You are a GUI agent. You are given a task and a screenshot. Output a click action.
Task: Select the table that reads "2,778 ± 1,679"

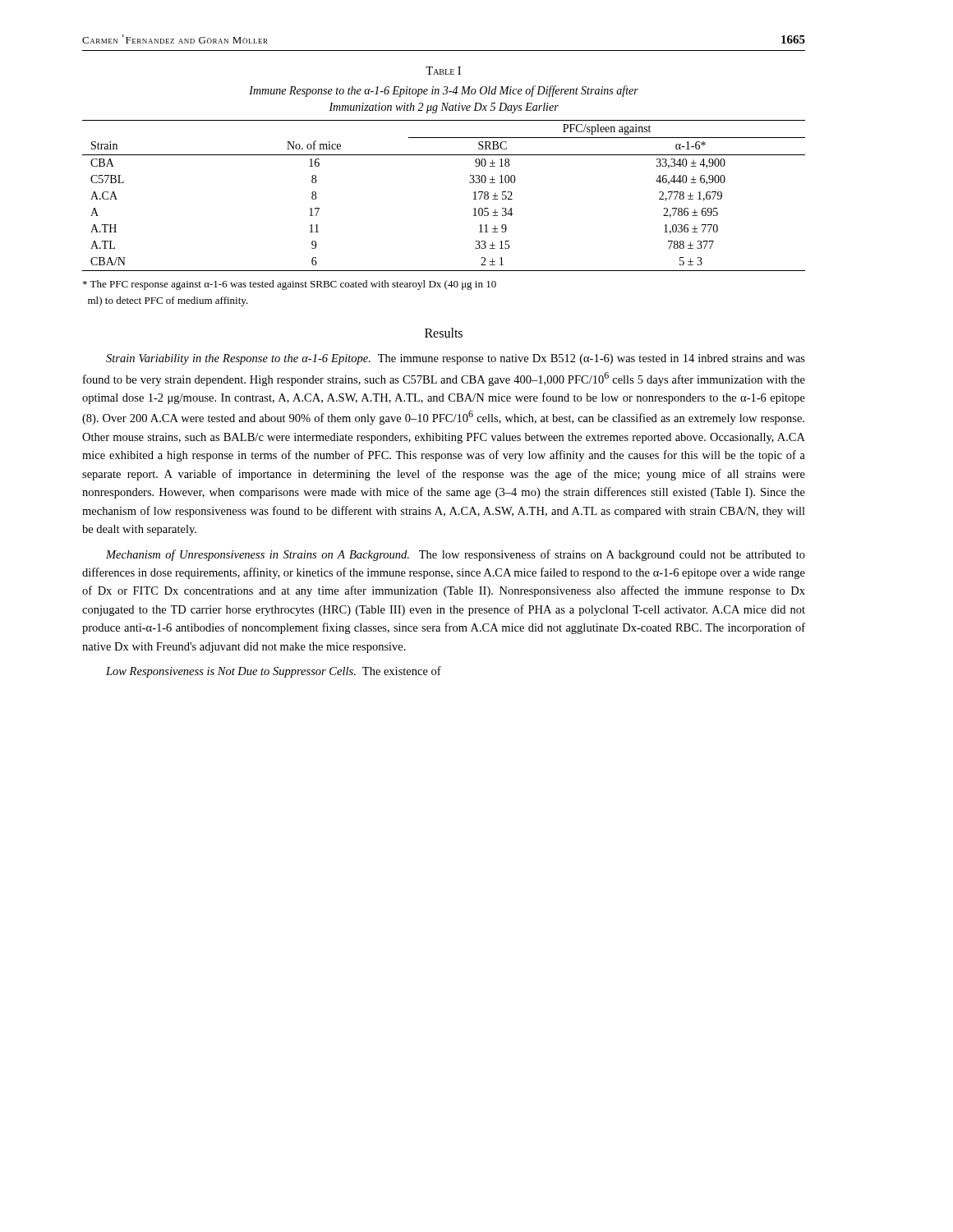click(444, 196)
